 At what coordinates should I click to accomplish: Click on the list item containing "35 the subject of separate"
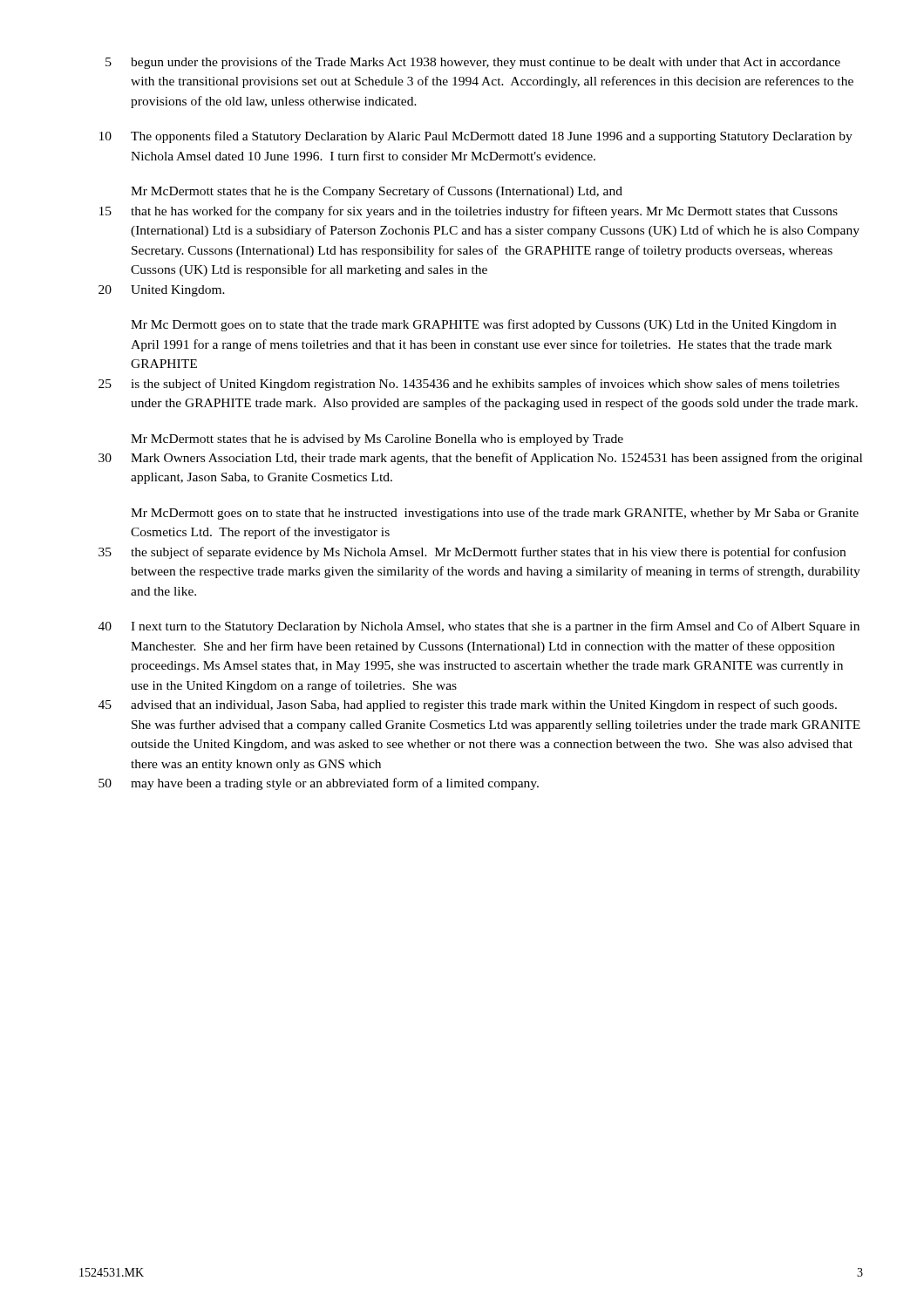click(471, 572)
